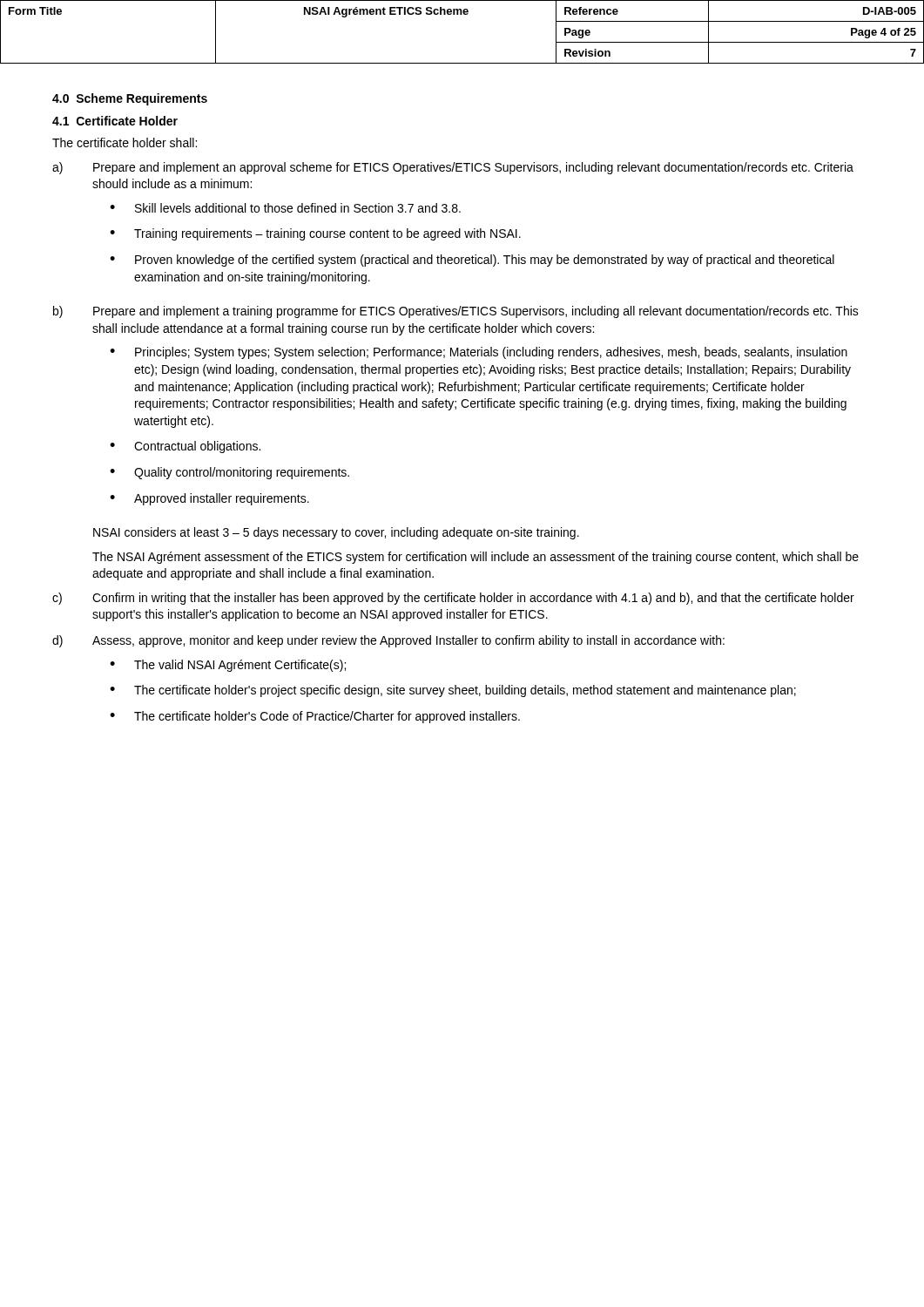Click on the list item that says "• The certificate holder's Code"

[491, 717]
